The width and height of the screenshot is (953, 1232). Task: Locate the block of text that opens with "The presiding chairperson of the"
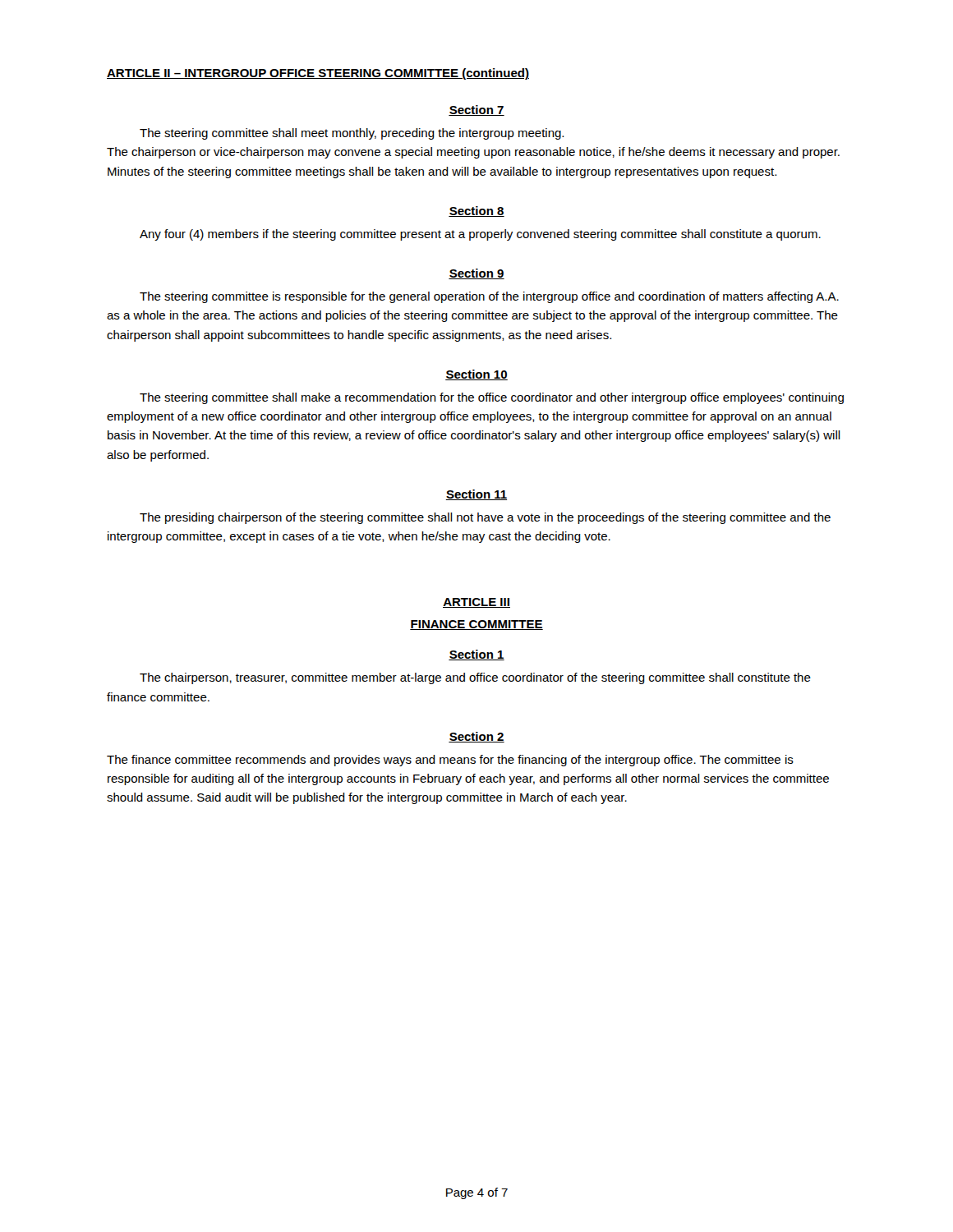[x=476, y=526]
